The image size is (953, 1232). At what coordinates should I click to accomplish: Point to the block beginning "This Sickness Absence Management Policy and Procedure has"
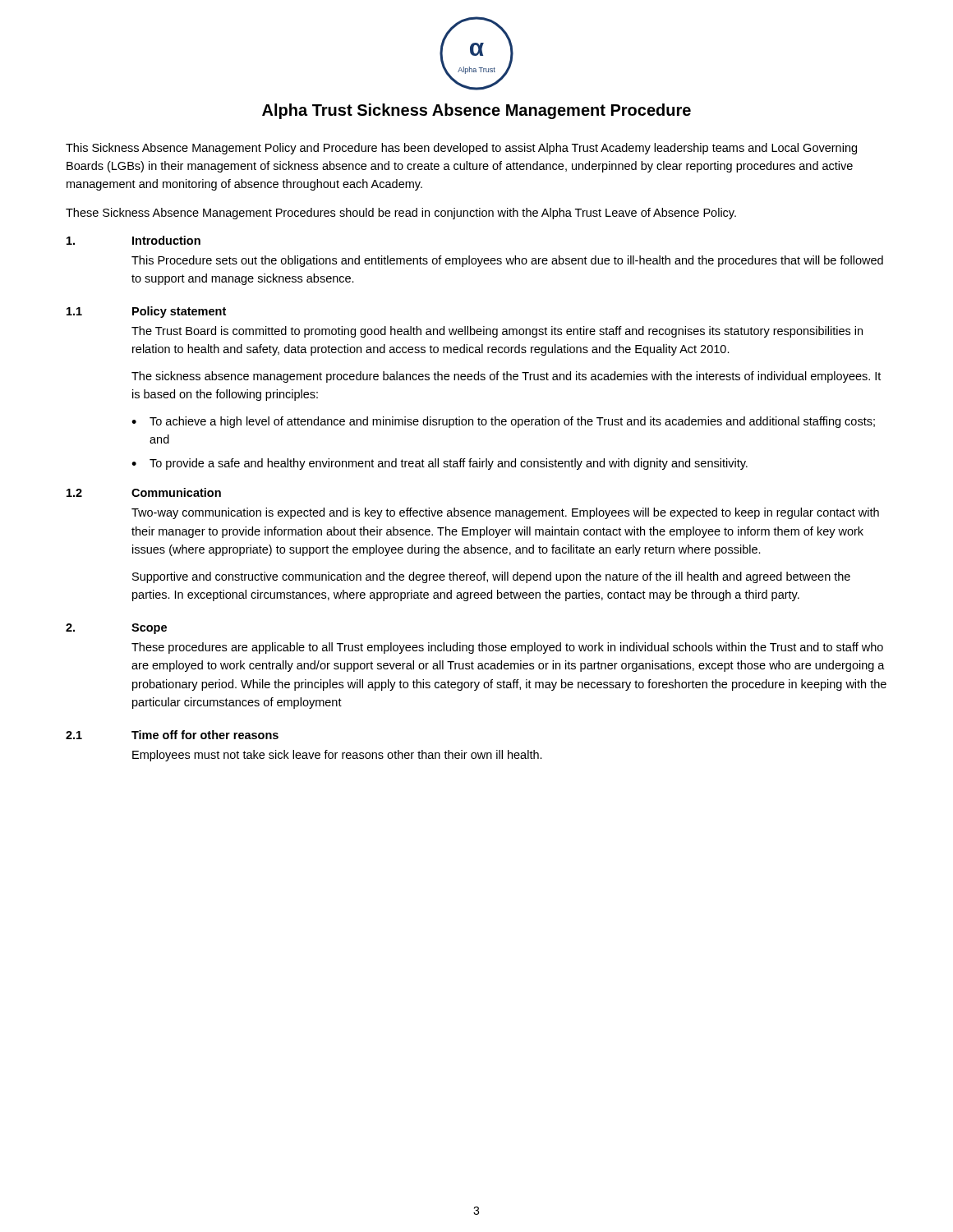462,166
